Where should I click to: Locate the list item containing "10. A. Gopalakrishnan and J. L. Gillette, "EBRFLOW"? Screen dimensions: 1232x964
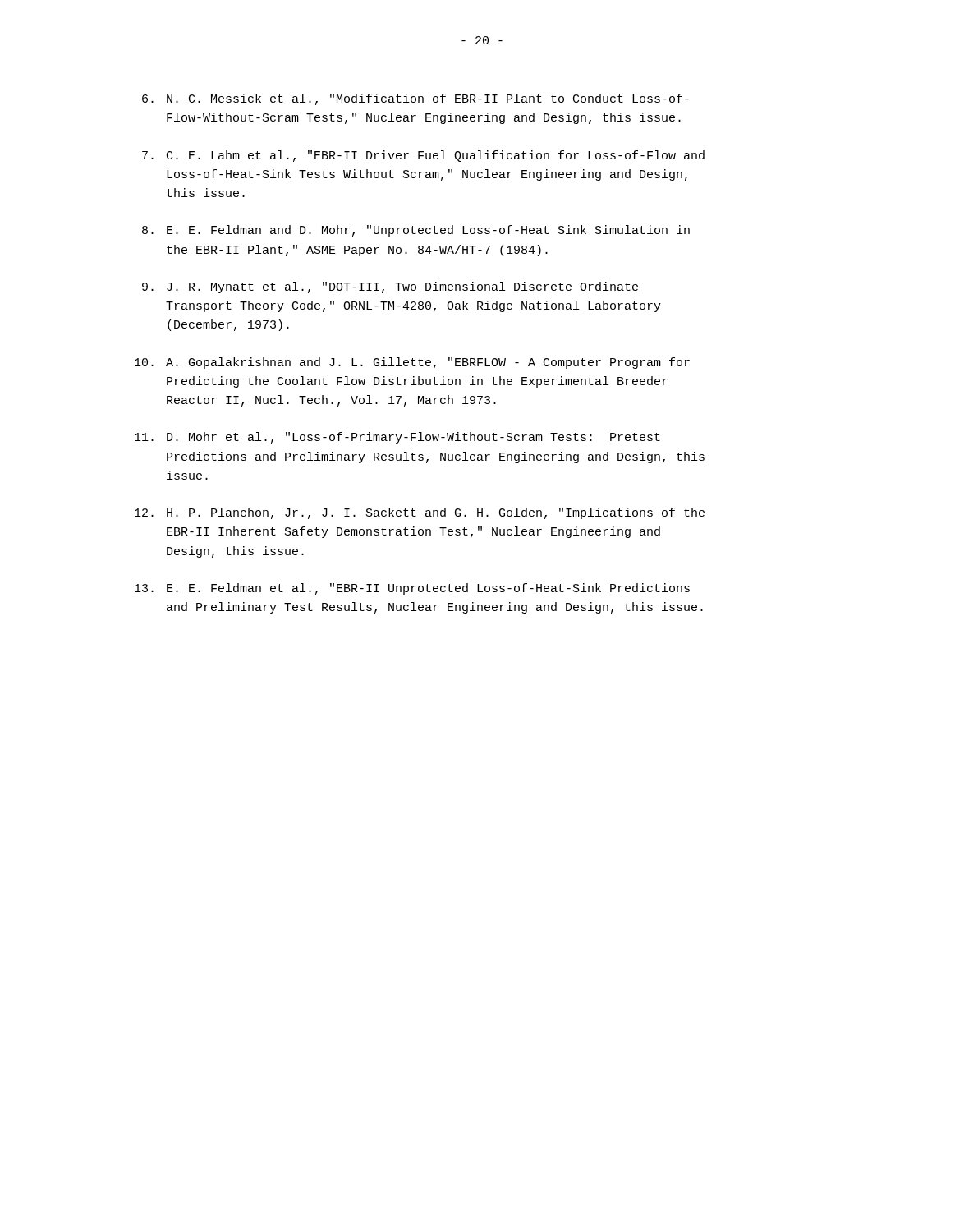click(494, 382)
